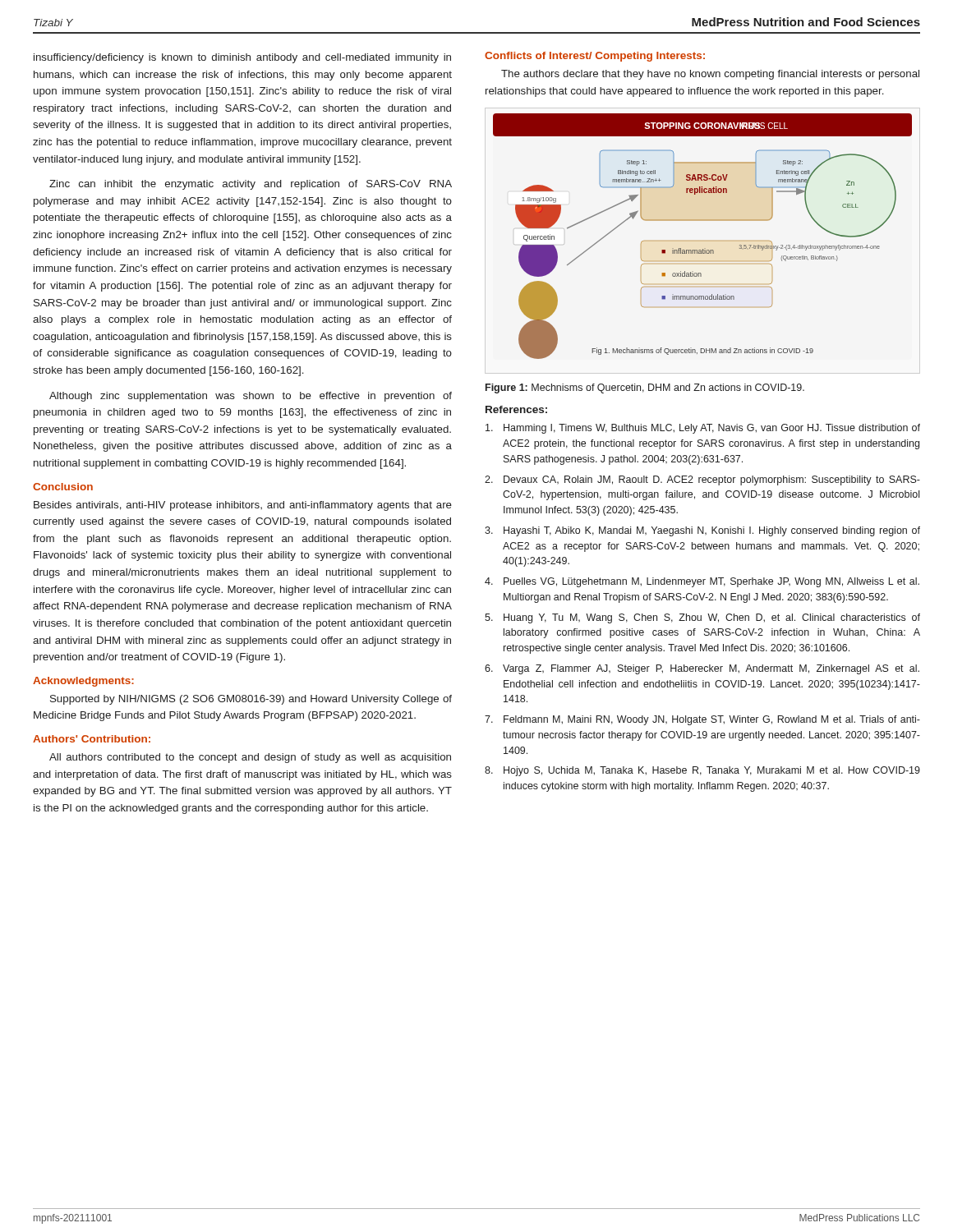Select the section header that reads "Conflicts of Interest/"
953x1232 pixels.
coord(595,55)
